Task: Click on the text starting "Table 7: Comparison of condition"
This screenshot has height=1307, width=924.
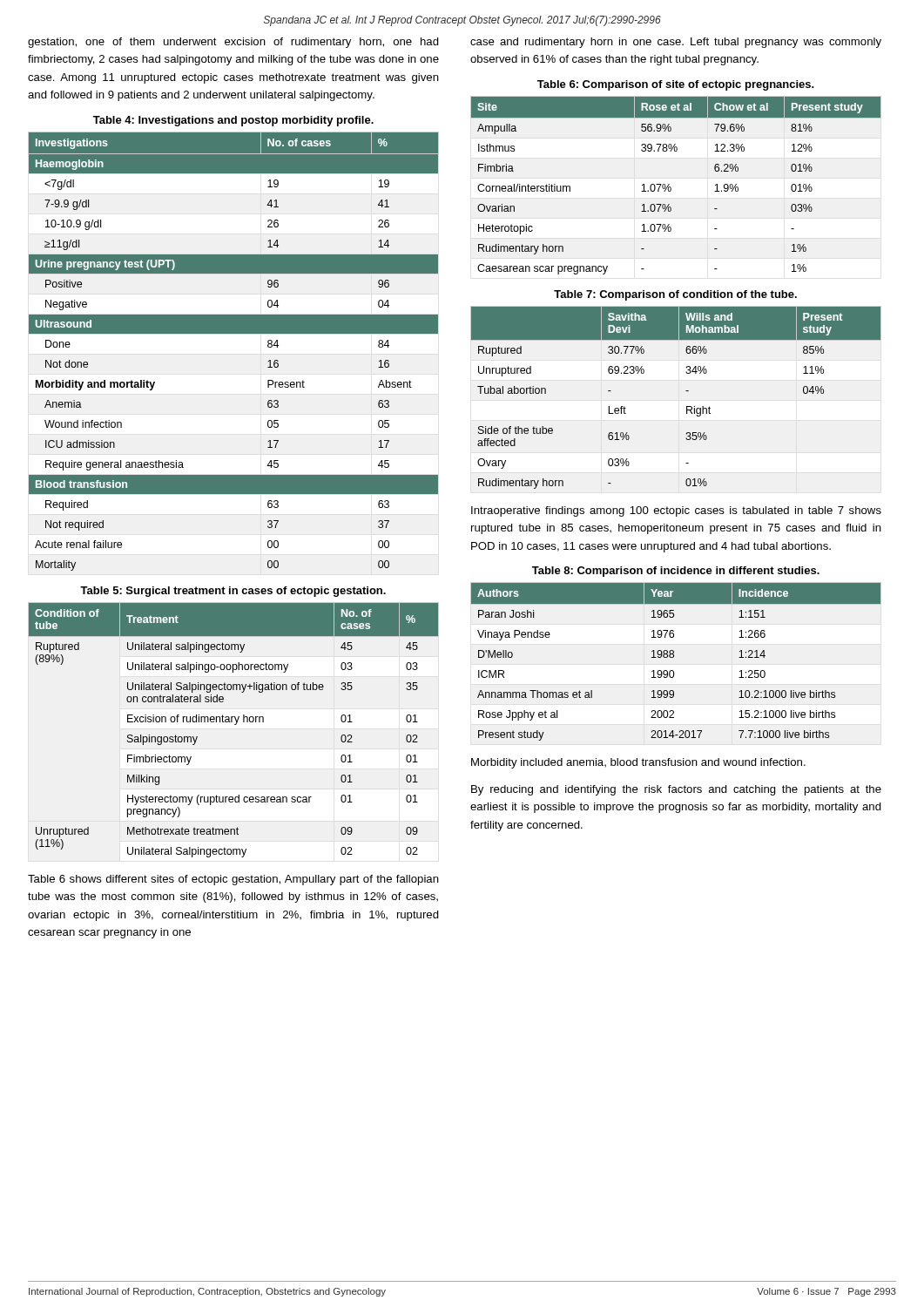Action: pyautogui.click(x=676, y=294)
